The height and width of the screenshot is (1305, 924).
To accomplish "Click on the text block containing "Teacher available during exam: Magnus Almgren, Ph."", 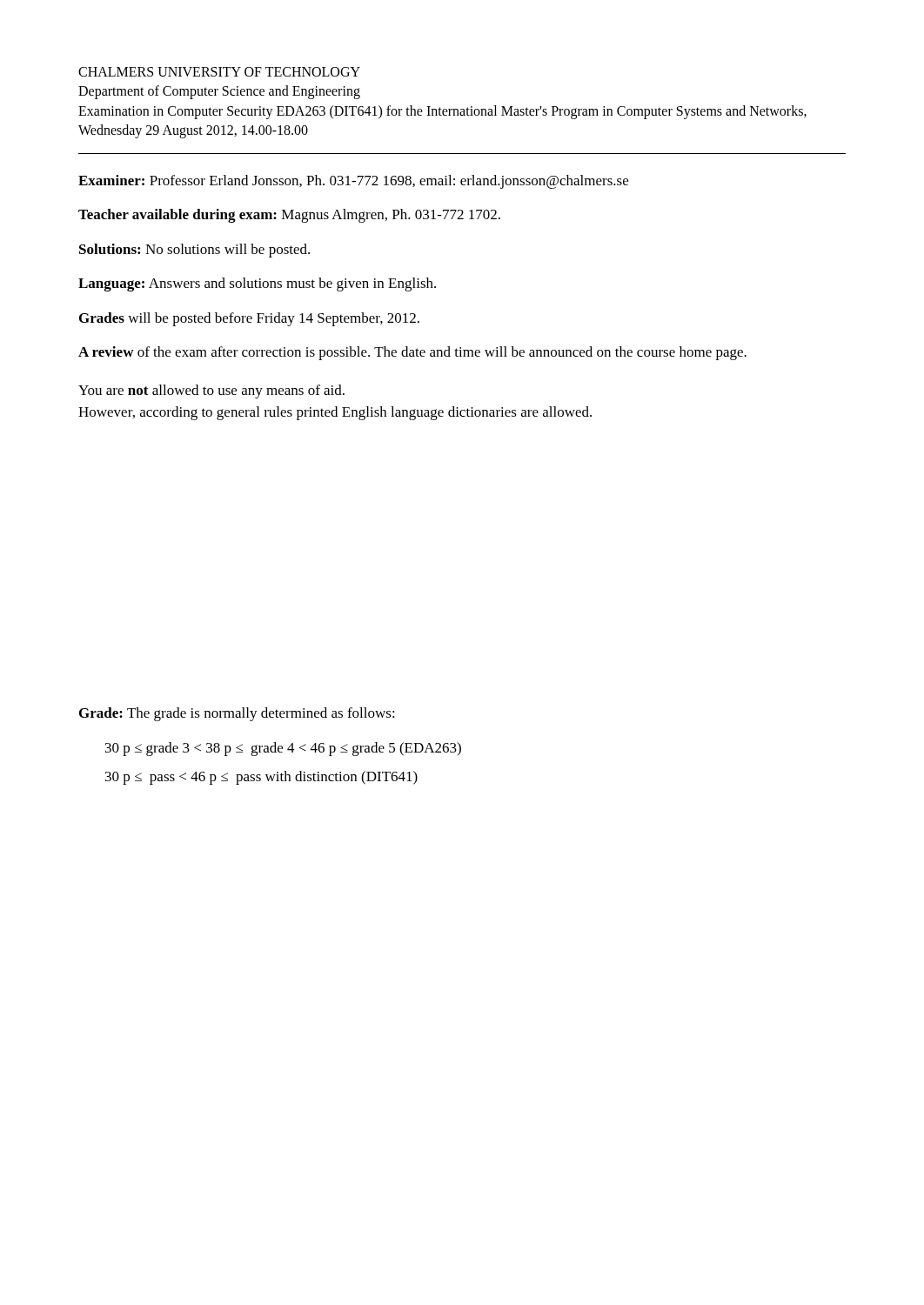I will [462, 215].
